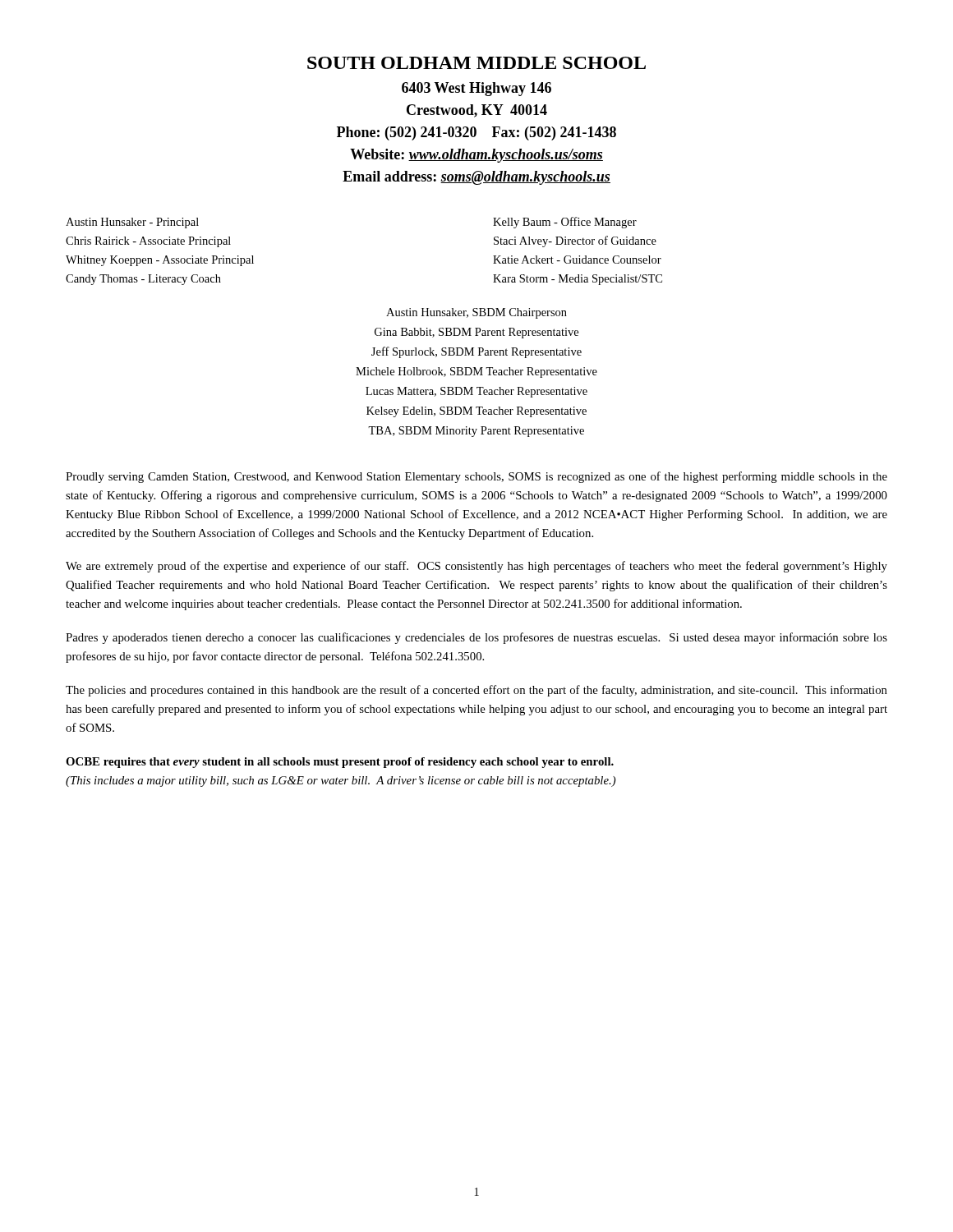This screenshot has width=953, height=1232.
Task: Find the text block that says "OCBE requires that every"
Action: click(341, 771)
